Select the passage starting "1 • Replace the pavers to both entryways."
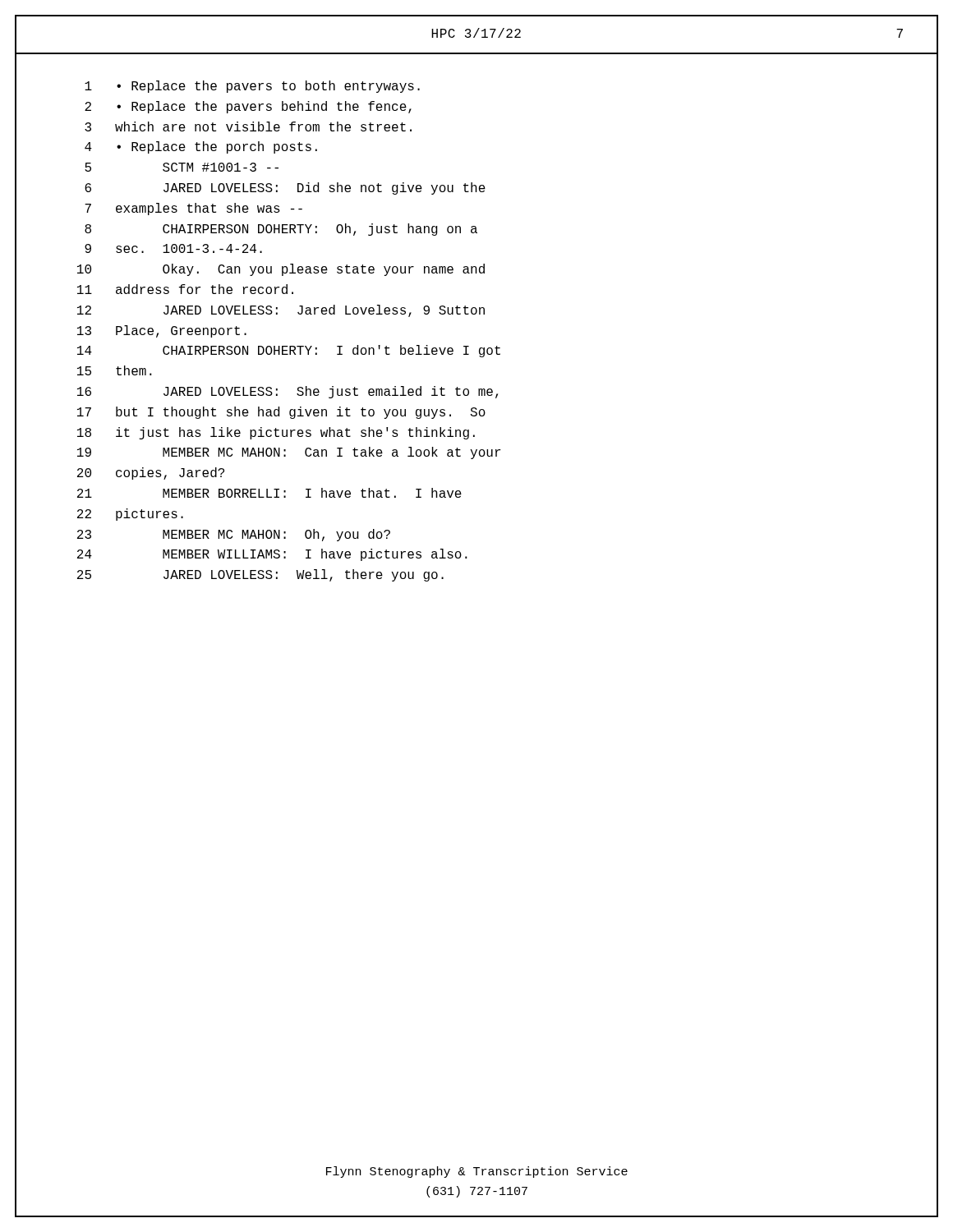This screenshot has height=1232, width=953. [x=252, y=87]
